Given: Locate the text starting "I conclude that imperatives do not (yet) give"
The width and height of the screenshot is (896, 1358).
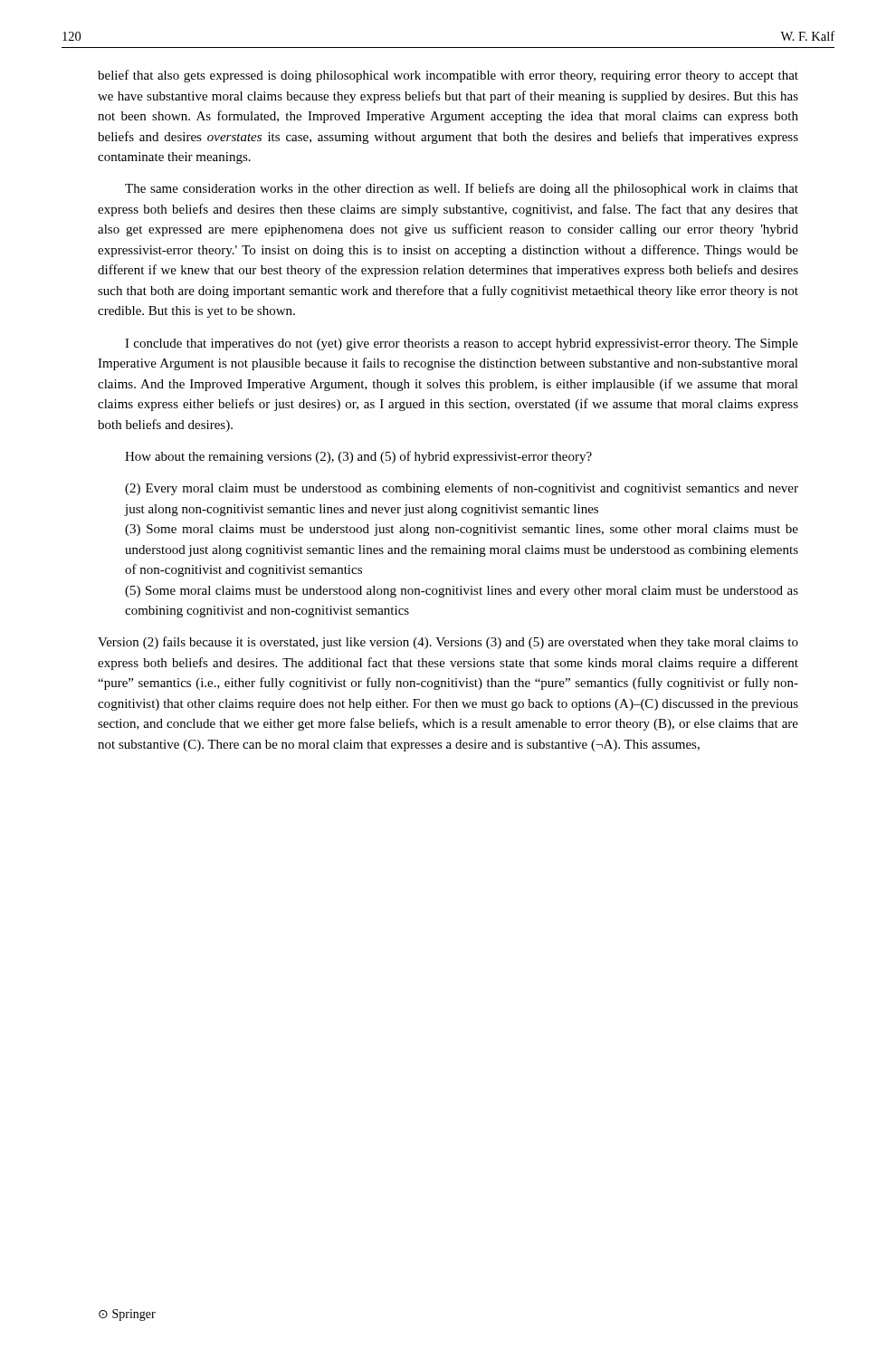Looking at the screenshot, I should [x=448, y=384].
